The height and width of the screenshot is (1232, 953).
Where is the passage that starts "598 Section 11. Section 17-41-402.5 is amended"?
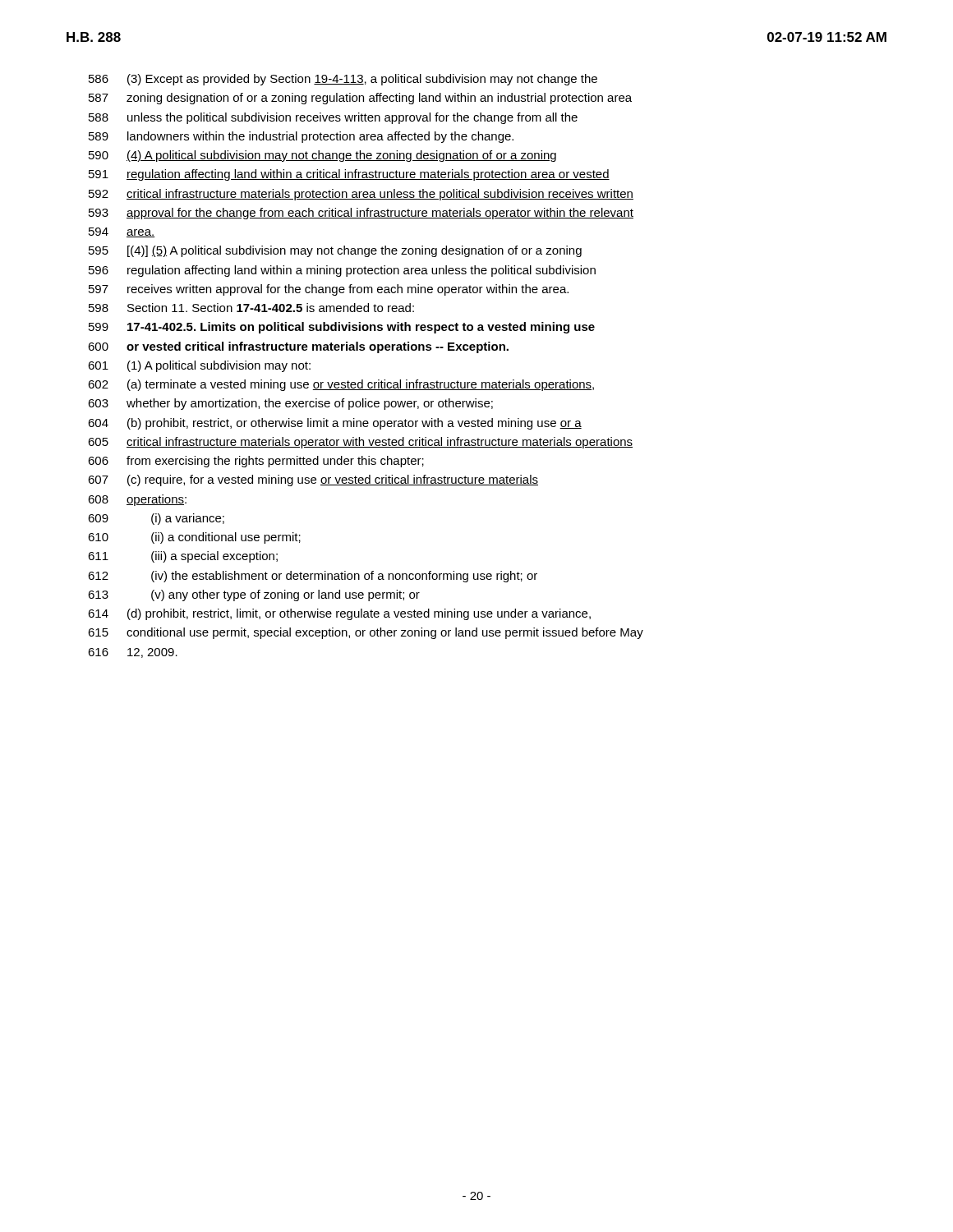251,308
